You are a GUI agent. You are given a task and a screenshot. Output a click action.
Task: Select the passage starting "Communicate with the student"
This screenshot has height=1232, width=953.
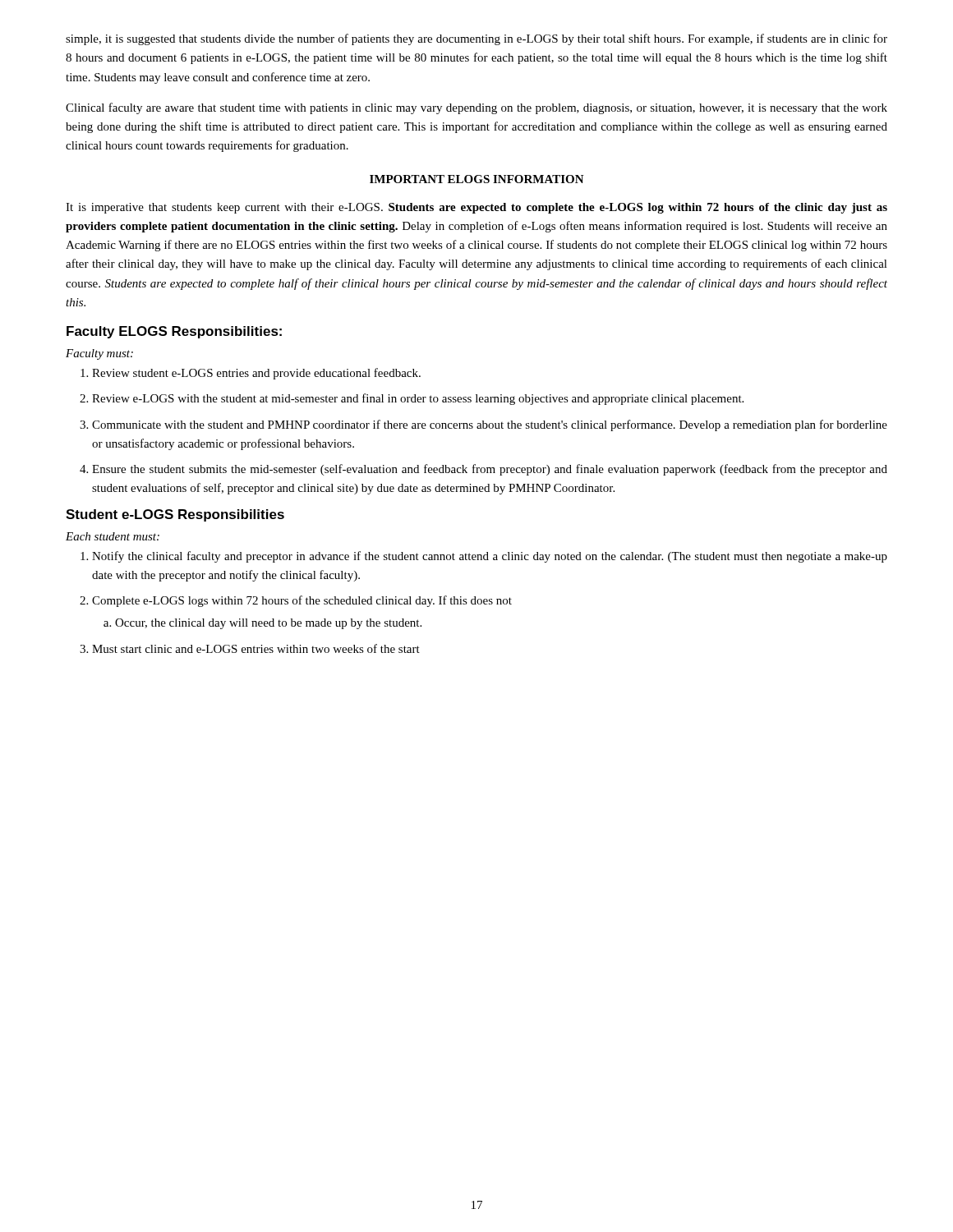coord(490,434)
